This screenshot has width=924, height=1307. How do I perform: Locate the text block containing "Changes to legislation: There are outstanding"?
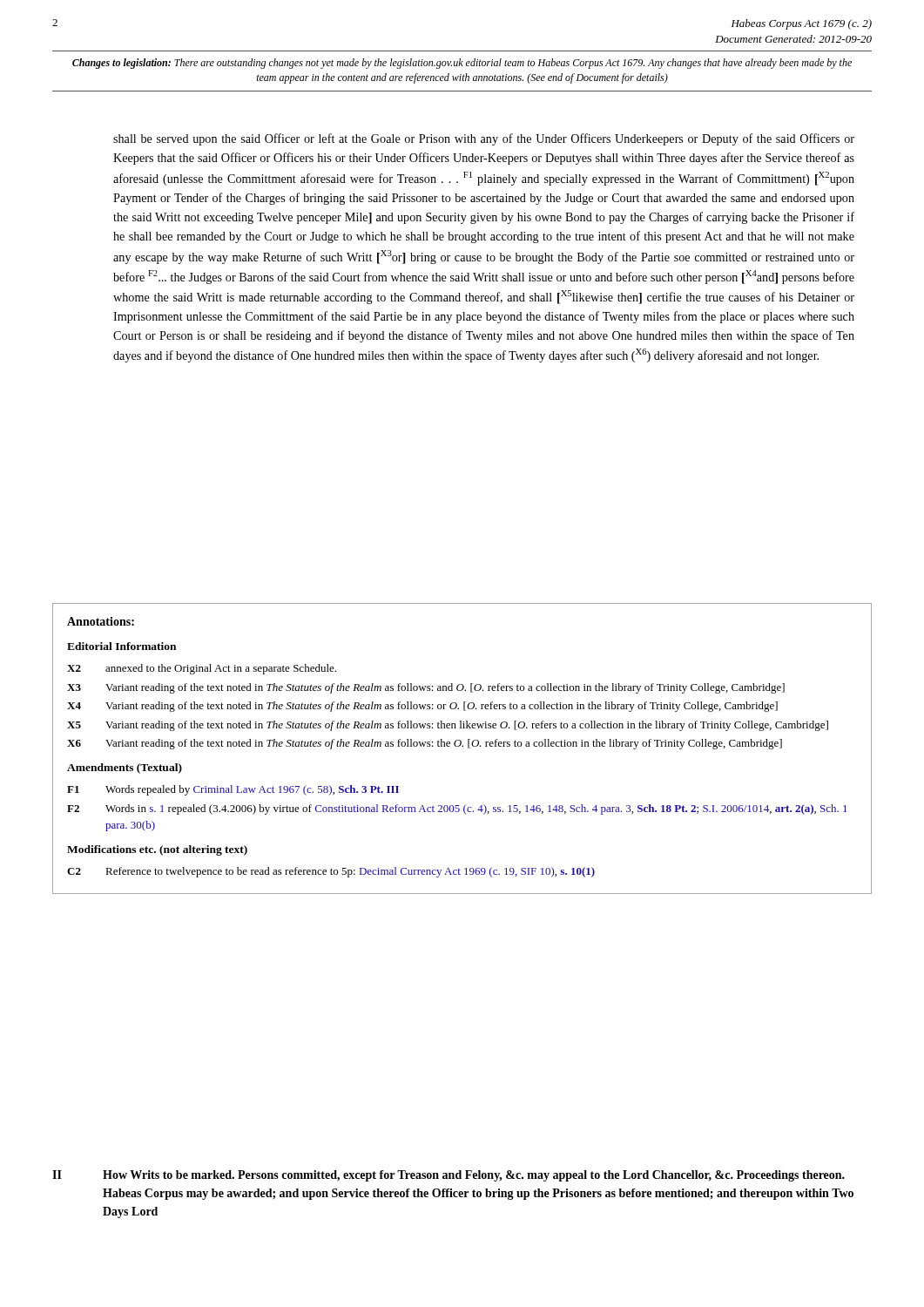pos(462,70)
